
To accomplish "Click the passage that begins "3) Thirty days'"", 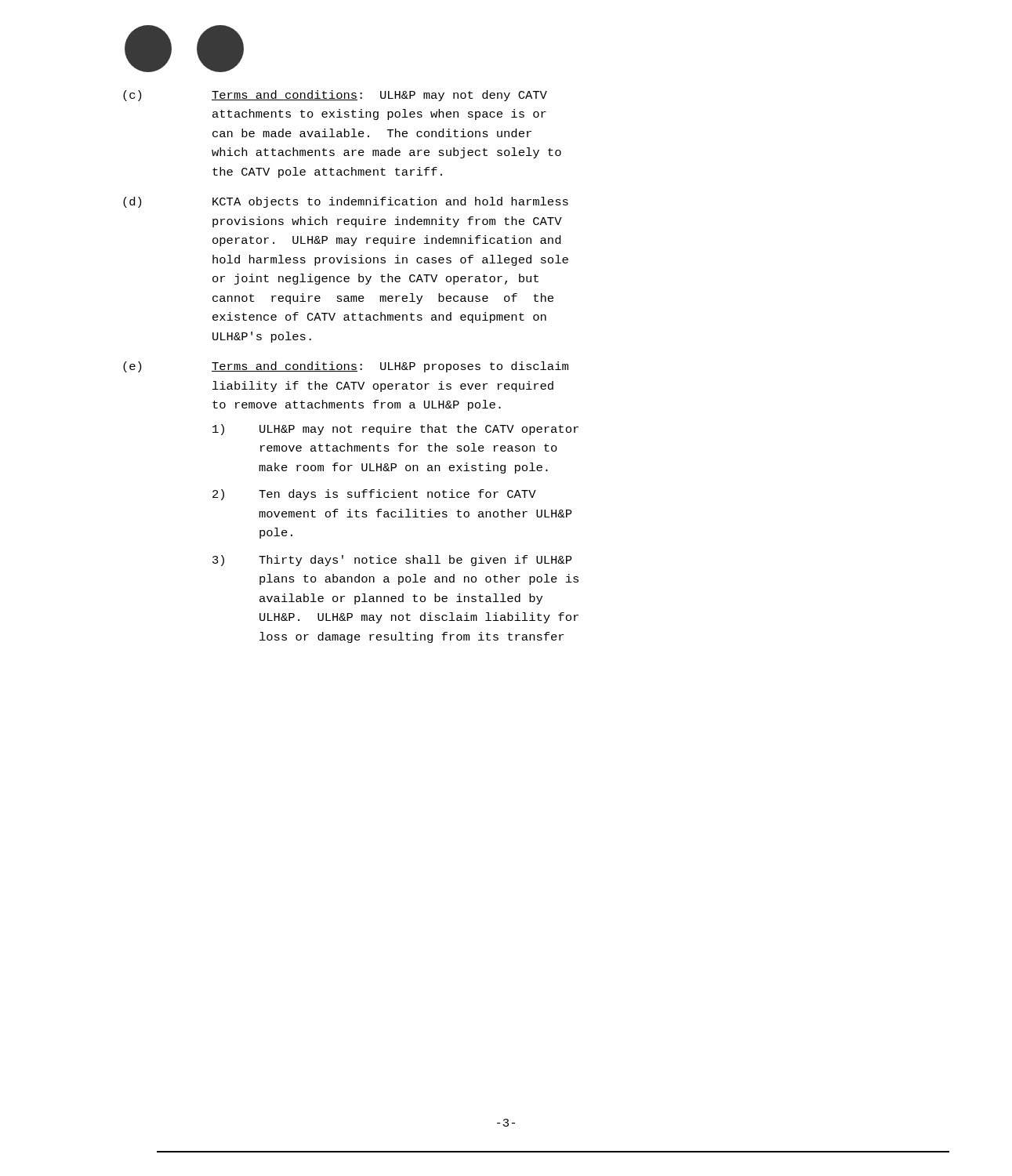I will [x=392, y=561].
